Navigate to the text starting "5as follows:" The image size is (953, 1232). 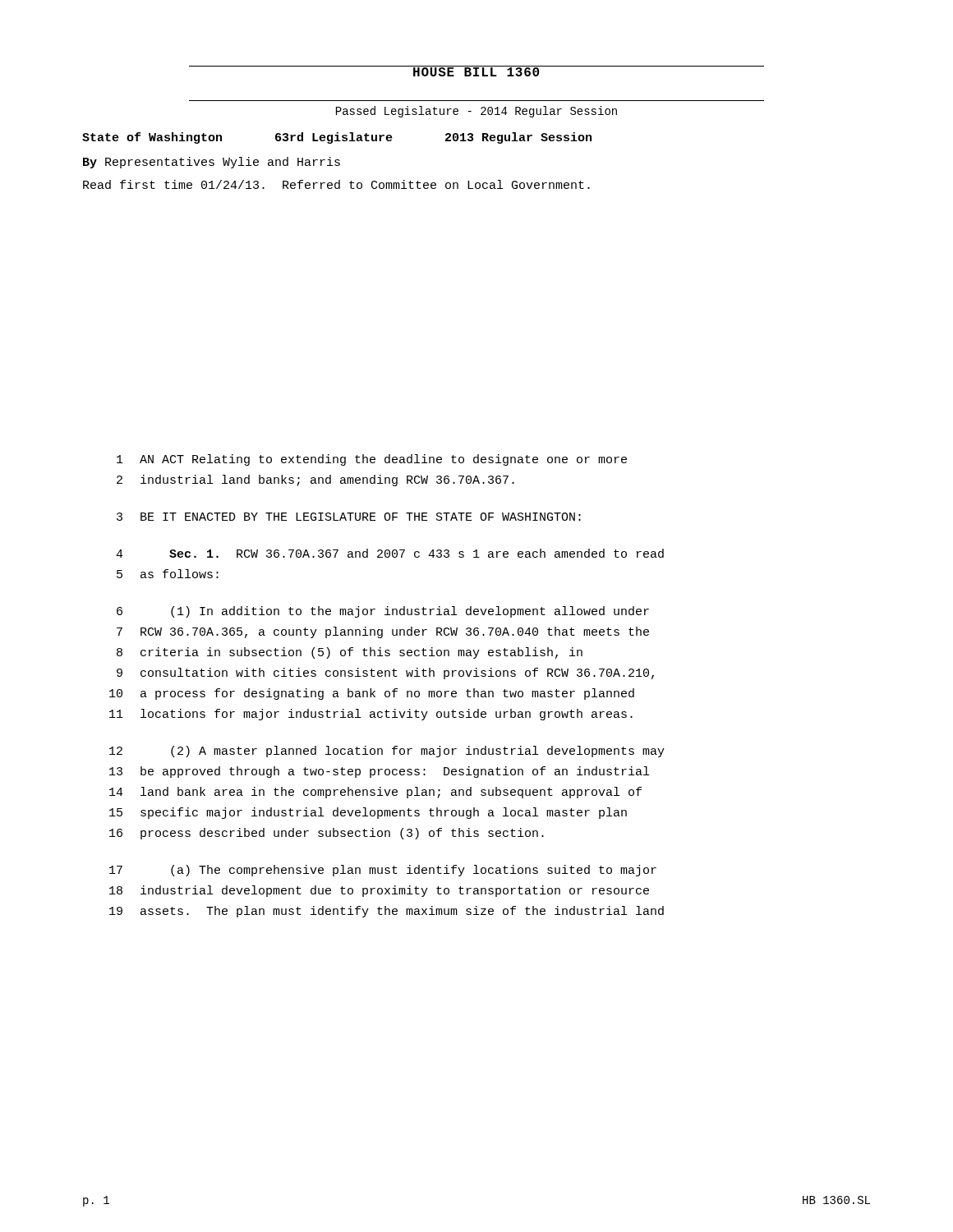pos(168,574)
